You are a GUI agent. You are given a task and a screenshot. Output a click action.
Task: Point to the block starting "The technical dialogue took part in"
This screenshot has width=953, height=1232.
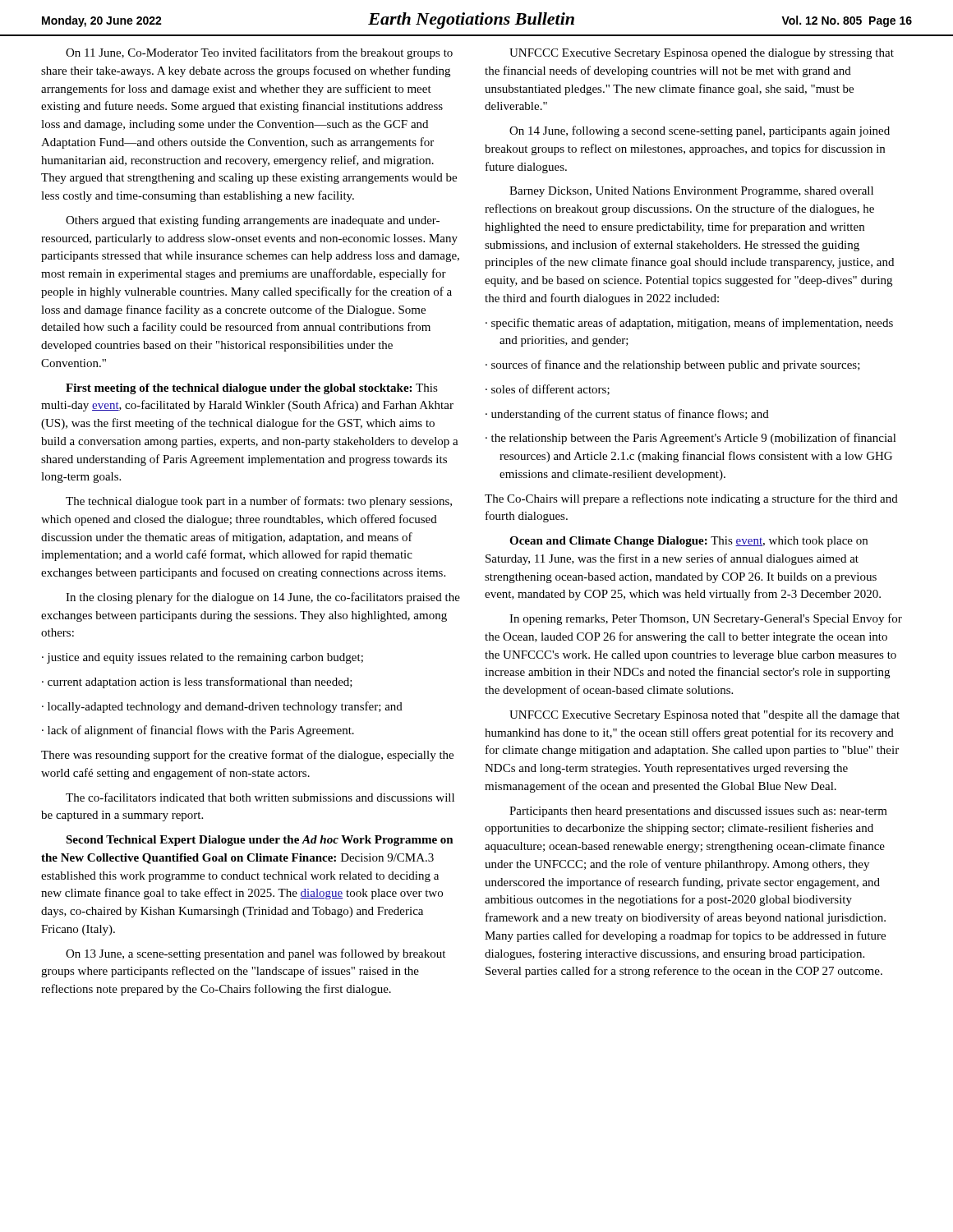(x=251, y=537)
